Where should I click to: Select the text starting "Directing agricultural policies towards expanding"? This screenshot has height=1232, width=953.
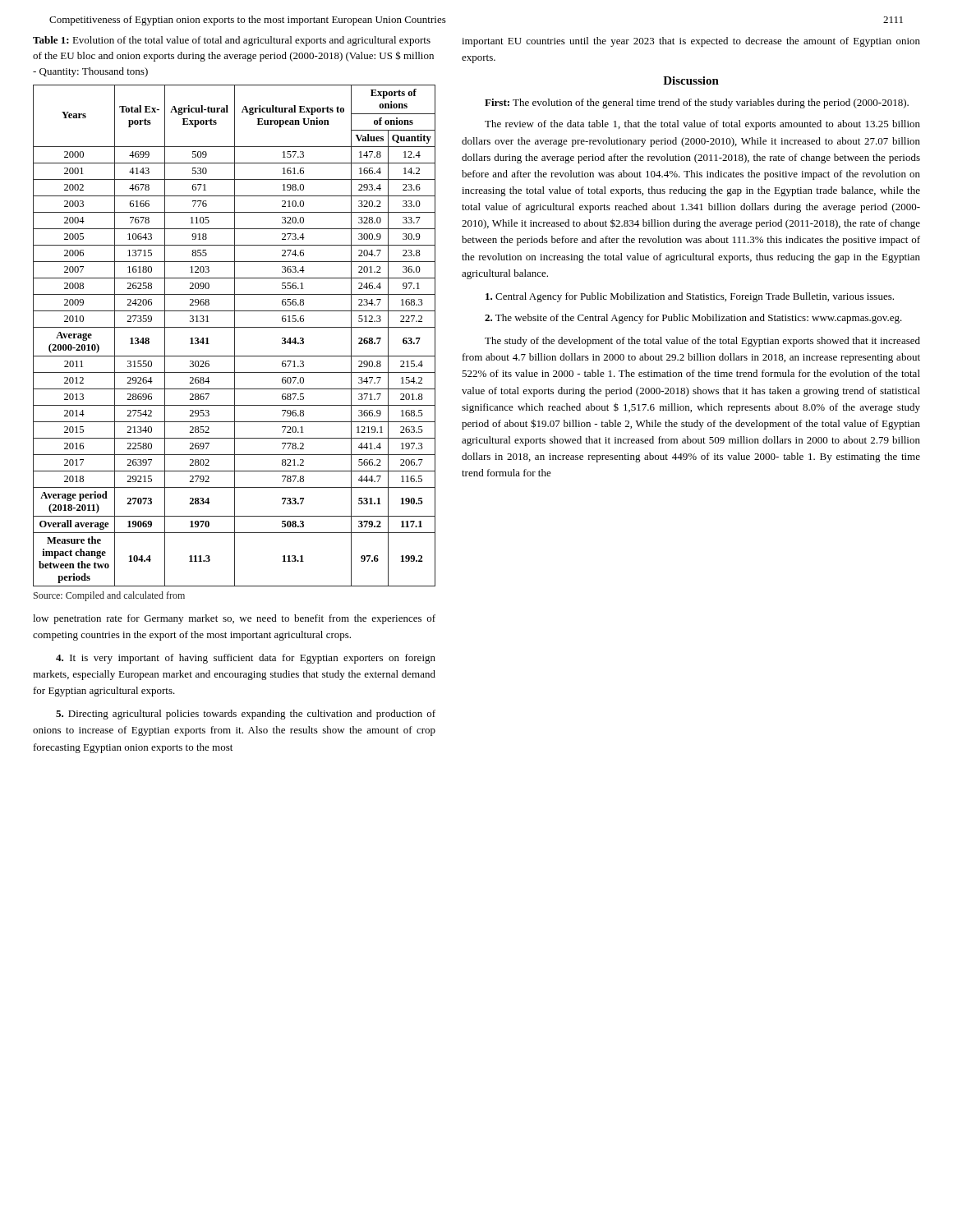pyautogui.click(x=234, y=731)
